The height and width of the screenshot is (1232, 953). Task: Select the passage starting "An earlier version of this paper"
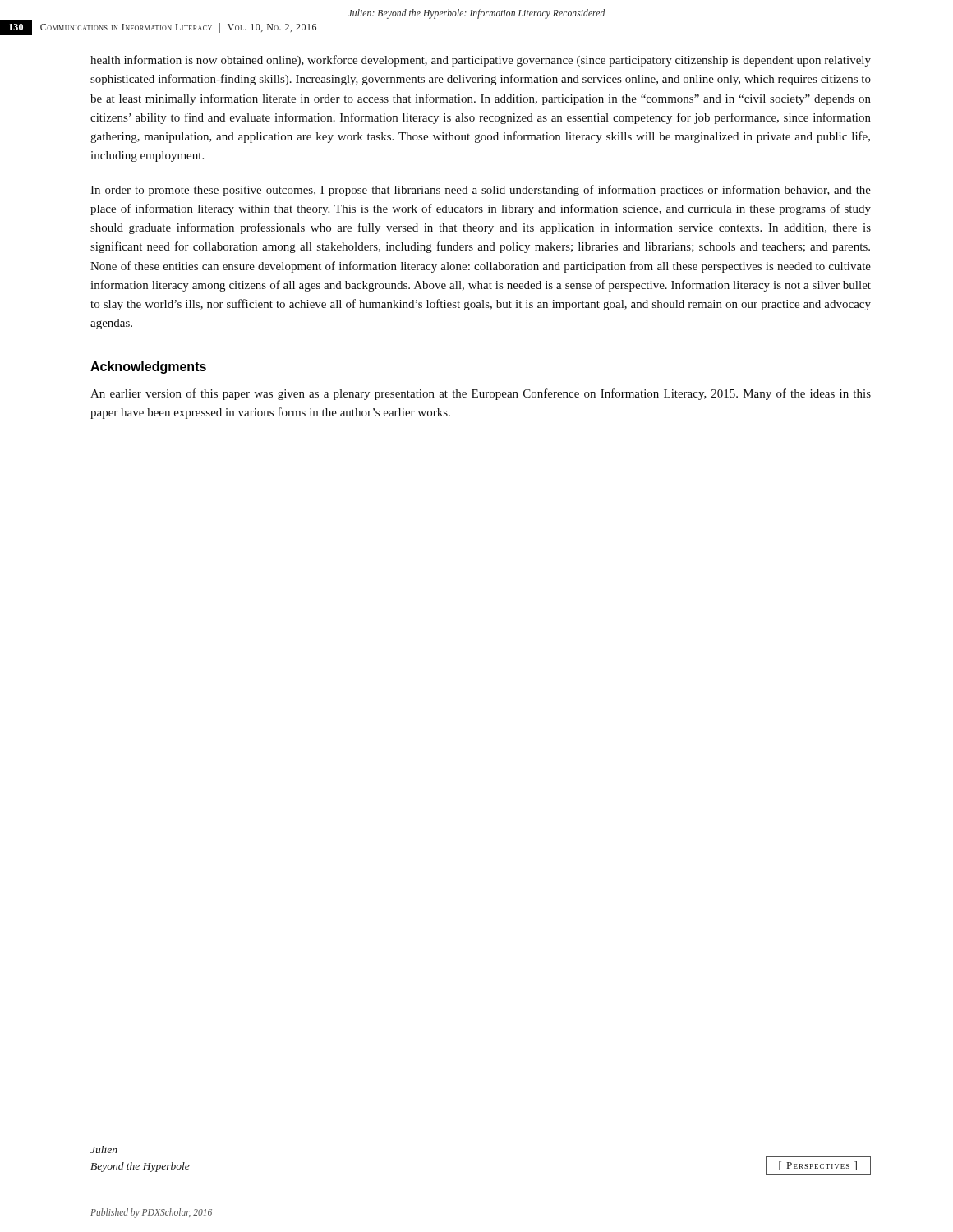[x=481, y=403]
